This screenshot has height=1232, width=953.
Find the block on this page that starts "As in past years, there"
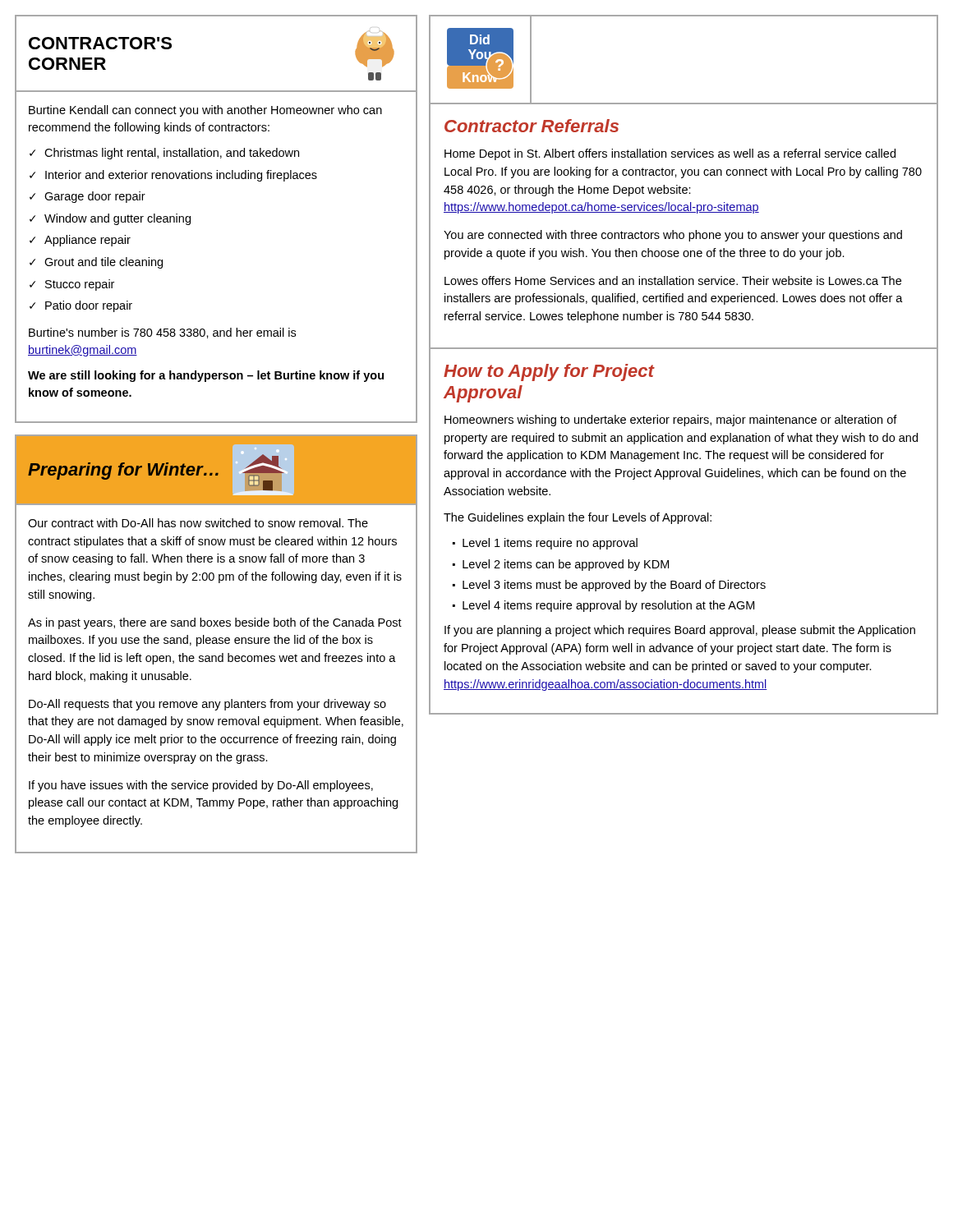tap(216, 650)
